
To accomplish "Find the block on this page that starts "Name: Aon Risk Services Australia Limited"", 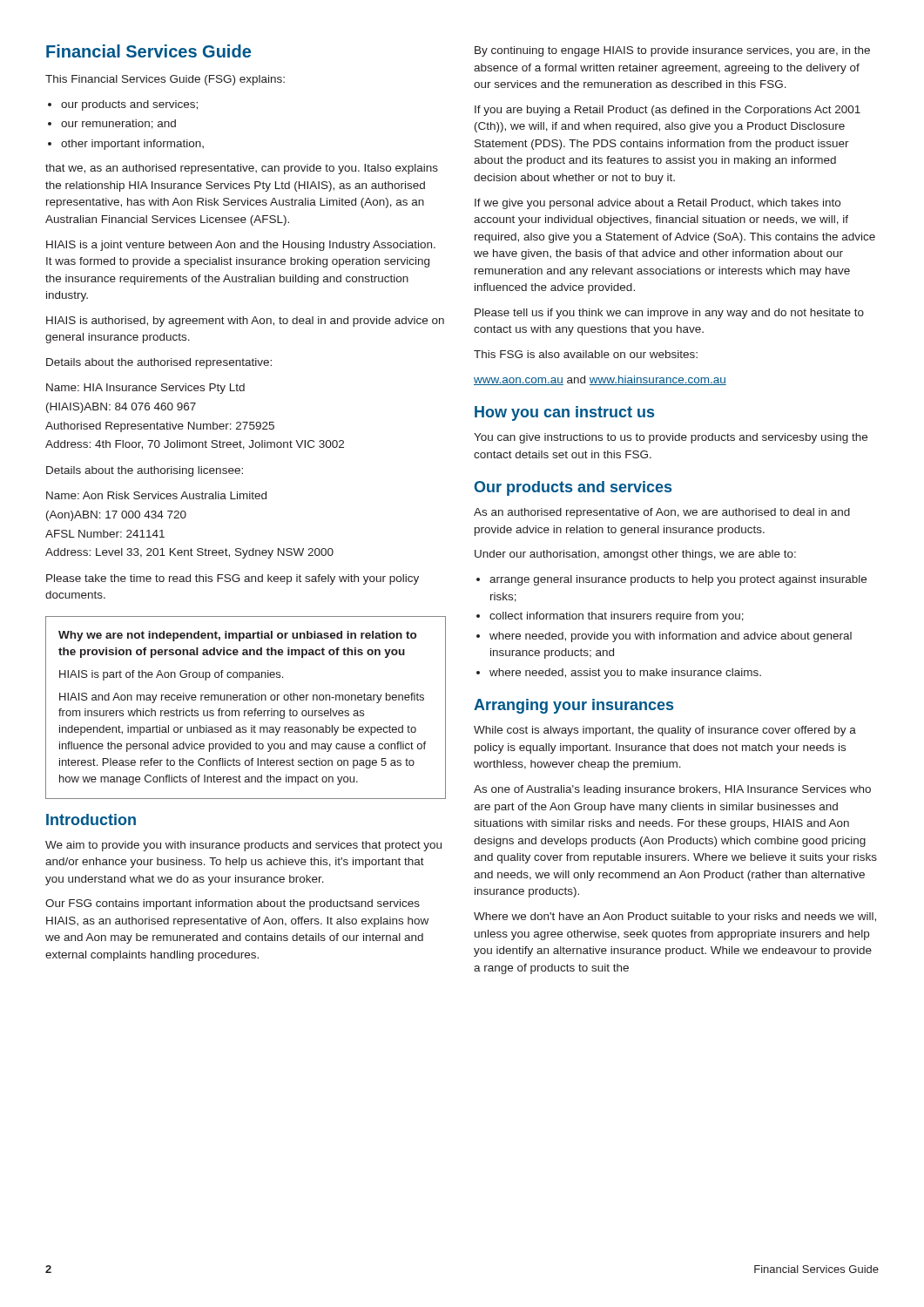I will tap(156, 495).
